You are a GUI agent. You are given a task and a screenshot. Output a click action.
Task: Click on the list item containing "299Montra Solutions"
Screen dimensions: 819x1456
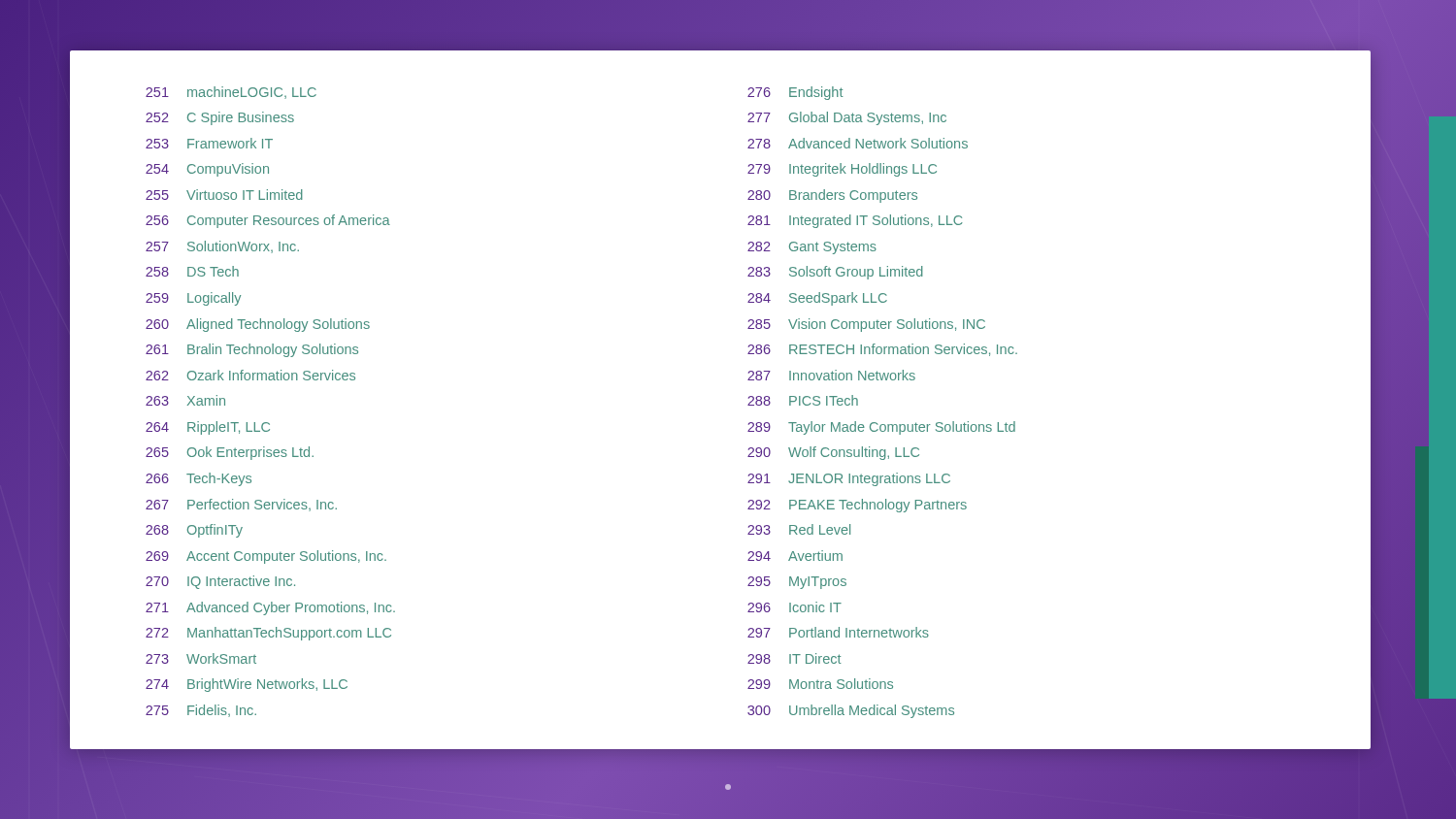coord(807,685)
